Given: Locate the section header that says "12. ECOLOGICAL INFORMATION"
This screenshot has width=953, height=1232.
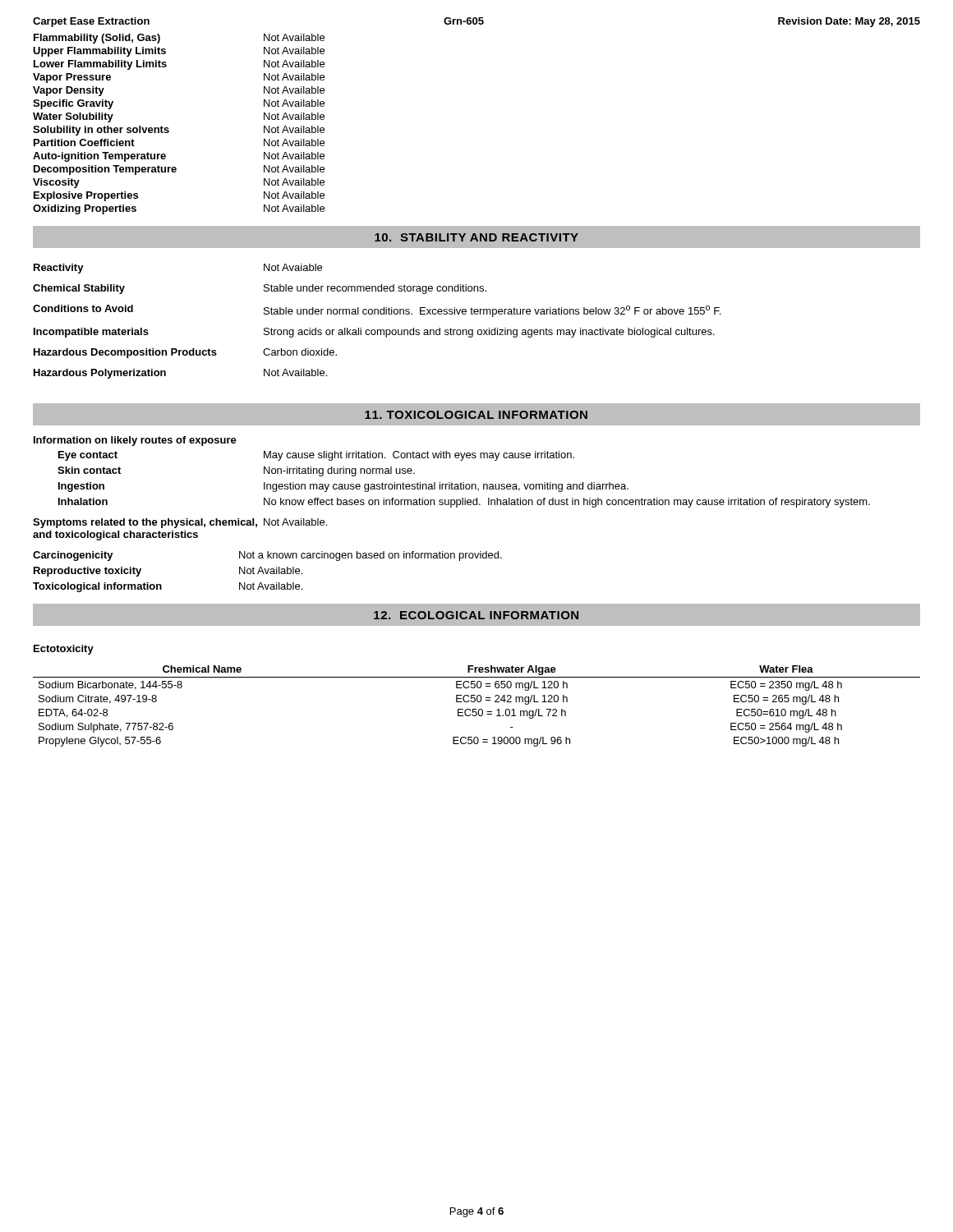Looking at the screenshot, I should point(476,615).
